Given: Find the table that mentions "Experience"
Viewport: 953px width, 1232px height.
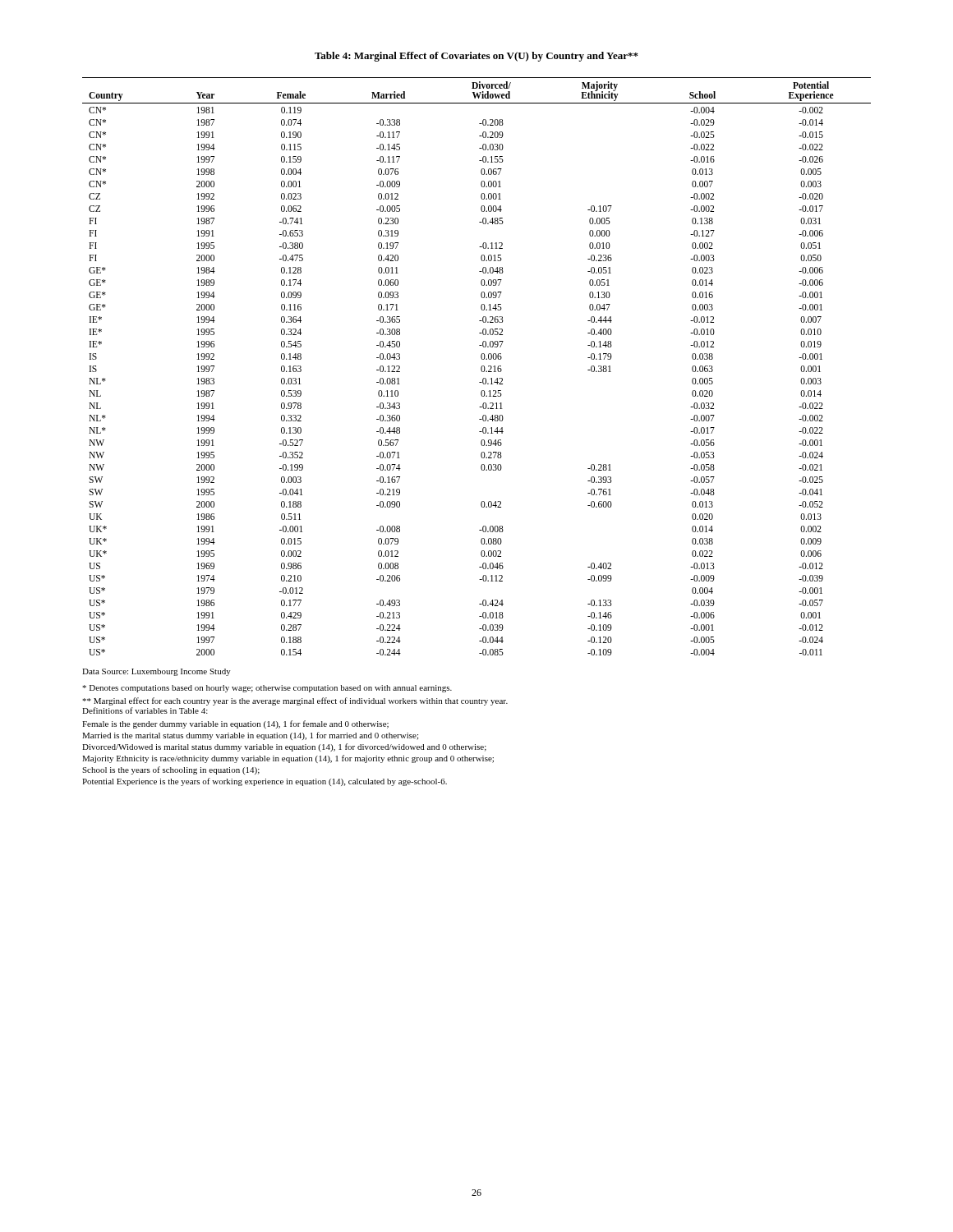Looking at the screenshot, I should pos(476,368).
